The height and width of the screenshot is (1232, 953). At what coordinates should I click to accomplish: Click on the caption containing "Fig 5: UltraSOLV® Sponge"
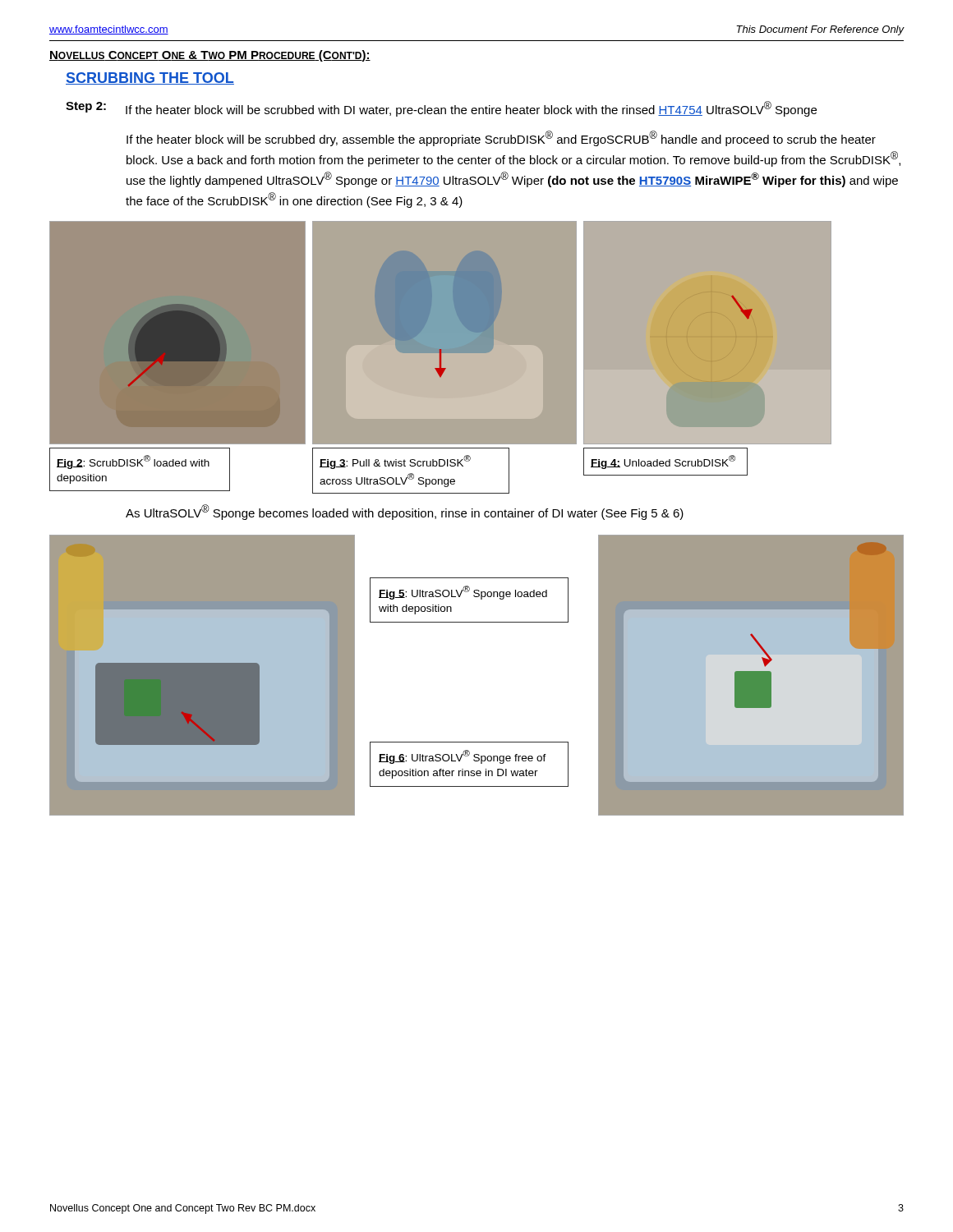[x=463, y=599]
